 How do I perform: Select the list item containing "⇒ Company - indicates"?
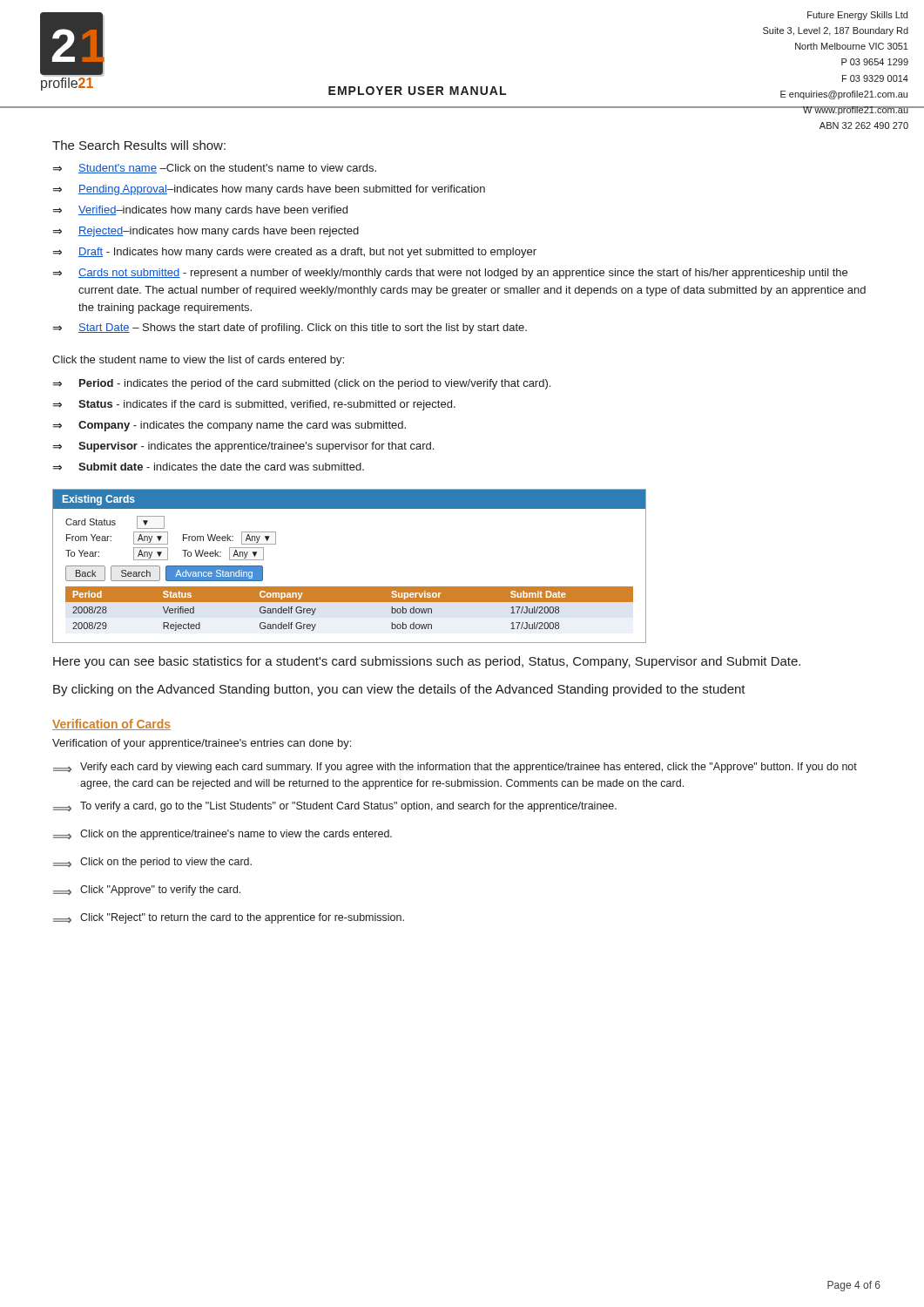pyautogui.click(x=230, y=425)
